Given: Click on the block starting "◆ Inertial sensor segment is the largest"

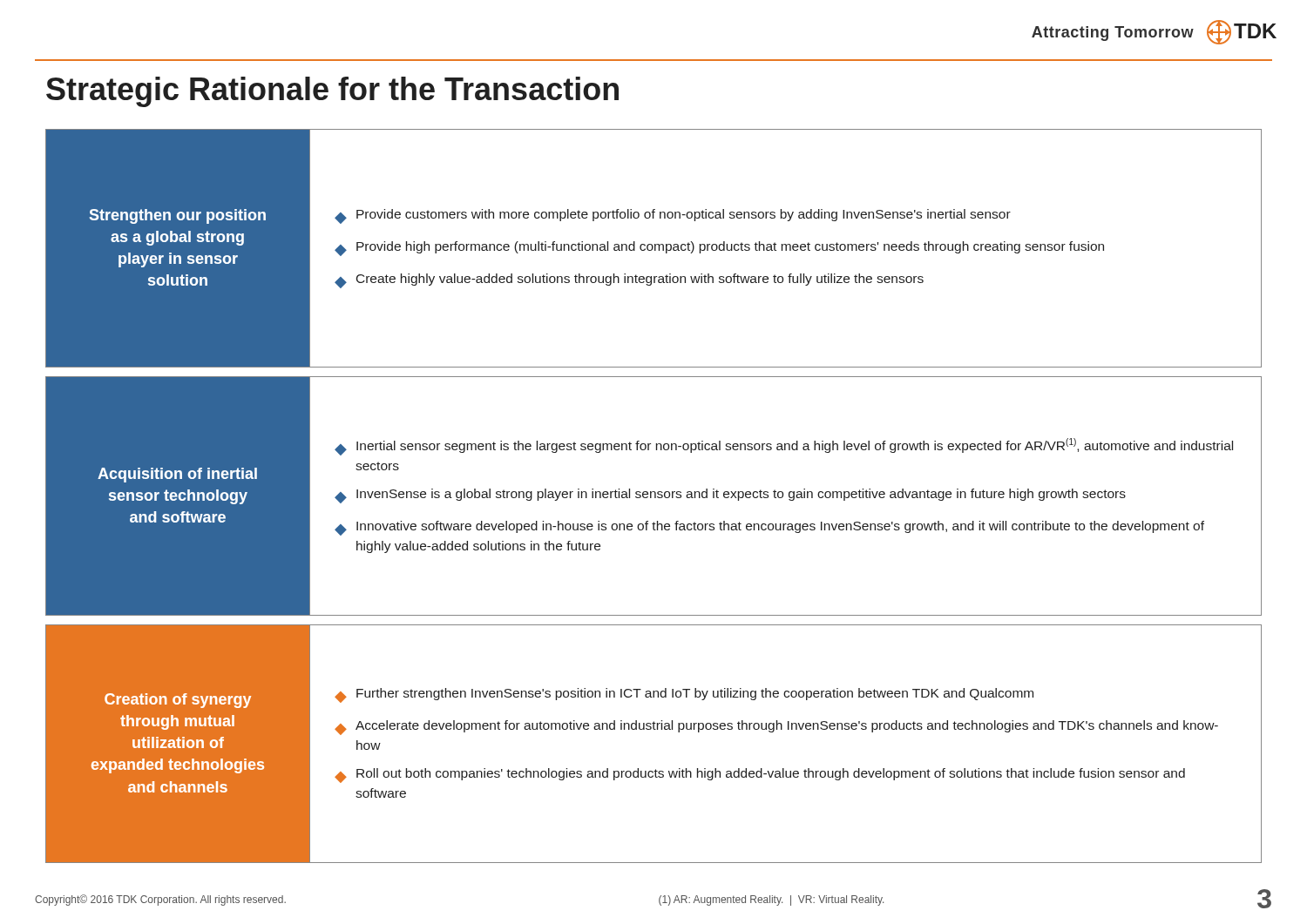Looking at the screenshot, I should [x=786, y=456].
